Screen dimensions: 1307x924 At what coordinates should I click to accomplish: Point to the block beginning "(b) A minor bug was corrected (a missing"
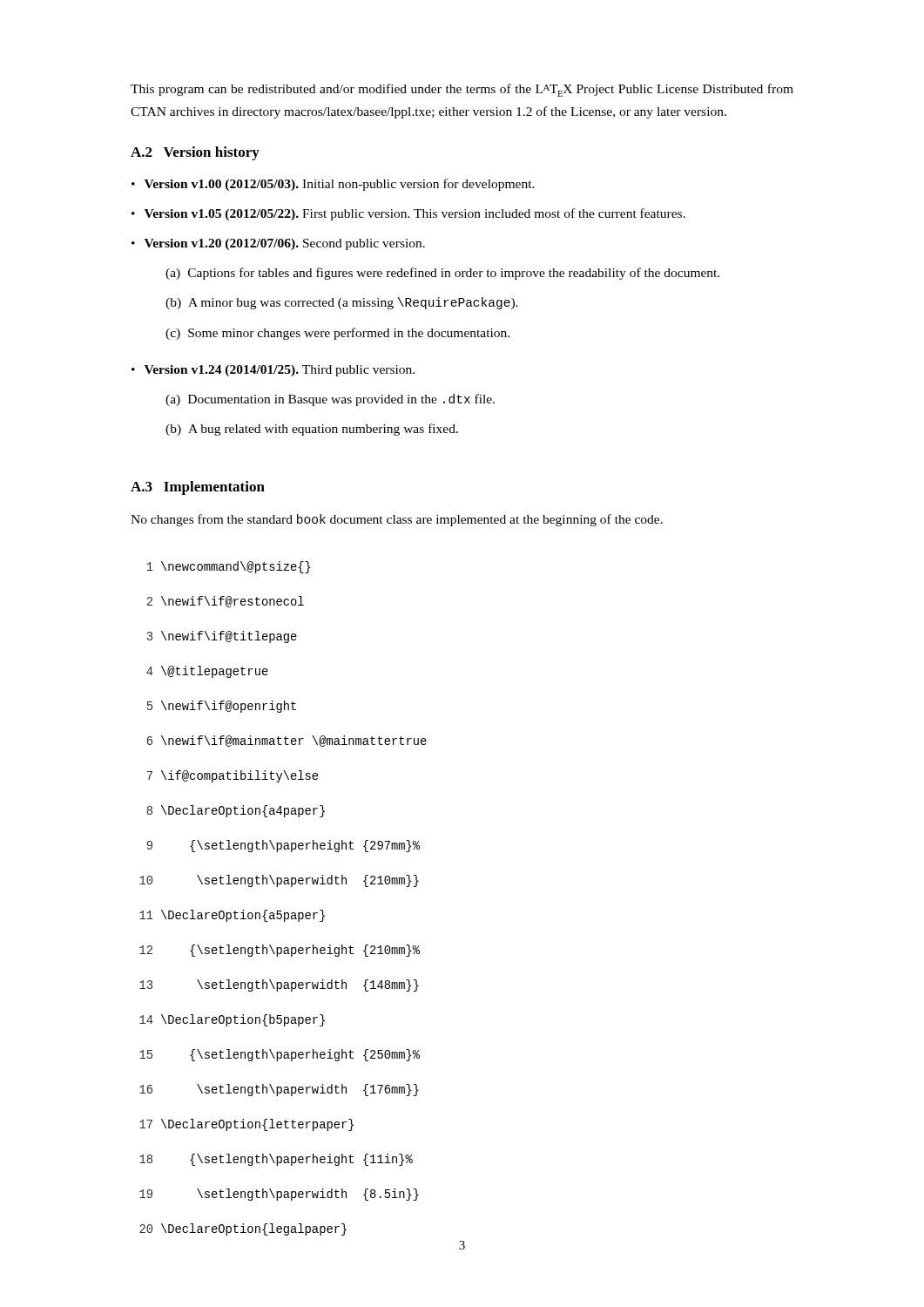[x=443, y=303]
